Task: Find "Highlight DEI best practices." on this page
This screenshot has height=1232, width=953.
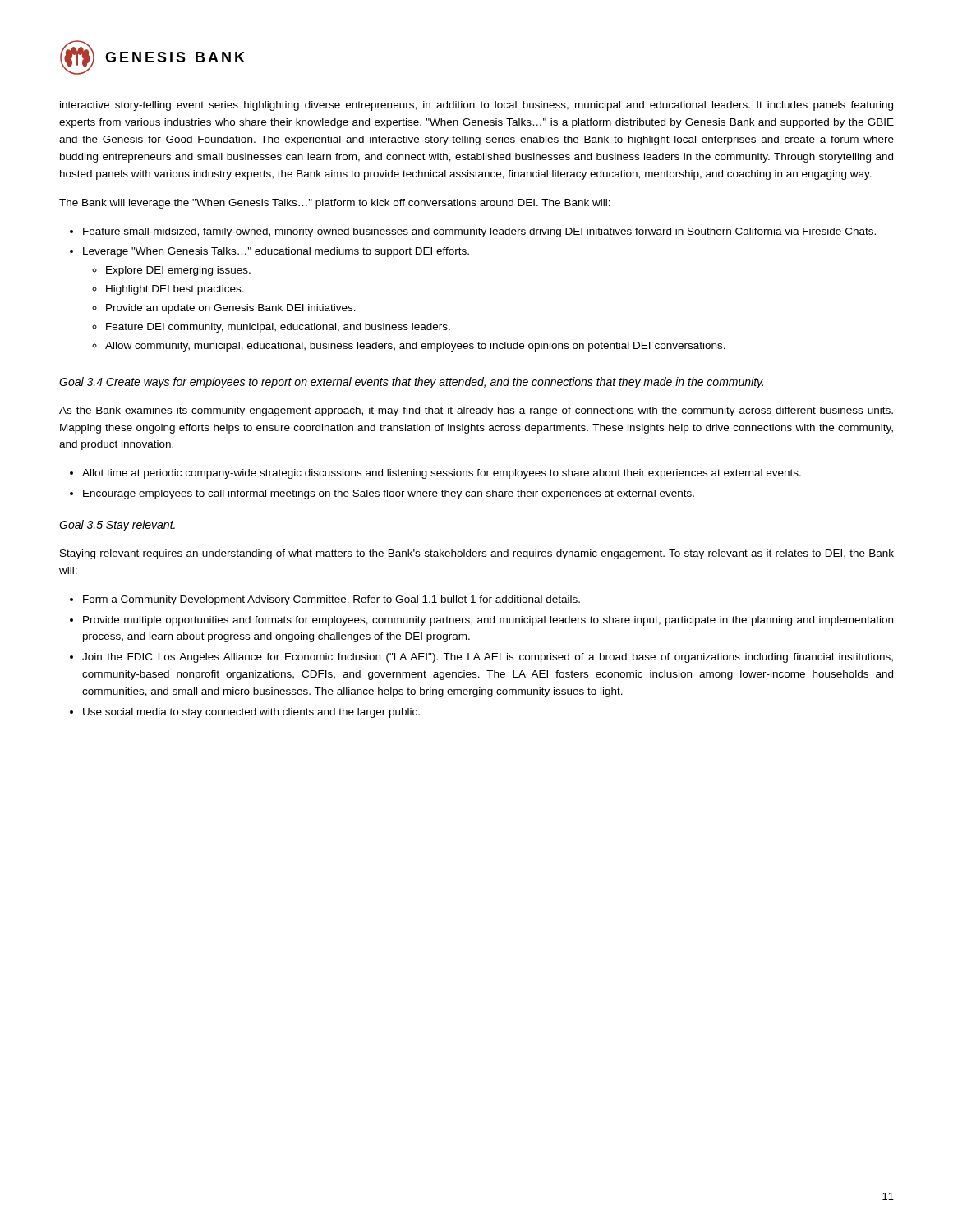Action: 175,289
